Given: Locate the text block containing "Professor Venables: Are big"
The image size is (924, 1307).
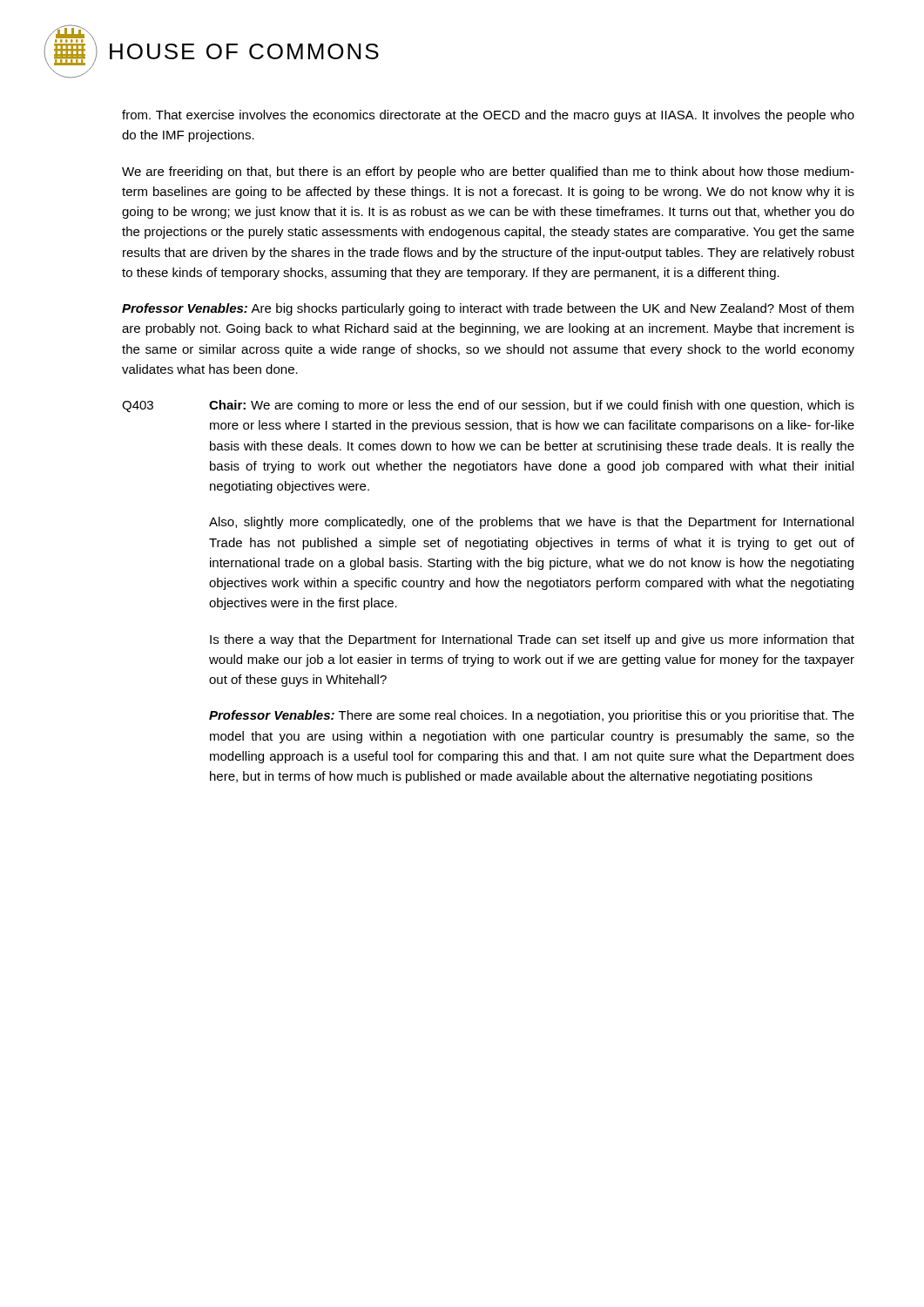Looking at the screenshot, I should tap(488, 338).
